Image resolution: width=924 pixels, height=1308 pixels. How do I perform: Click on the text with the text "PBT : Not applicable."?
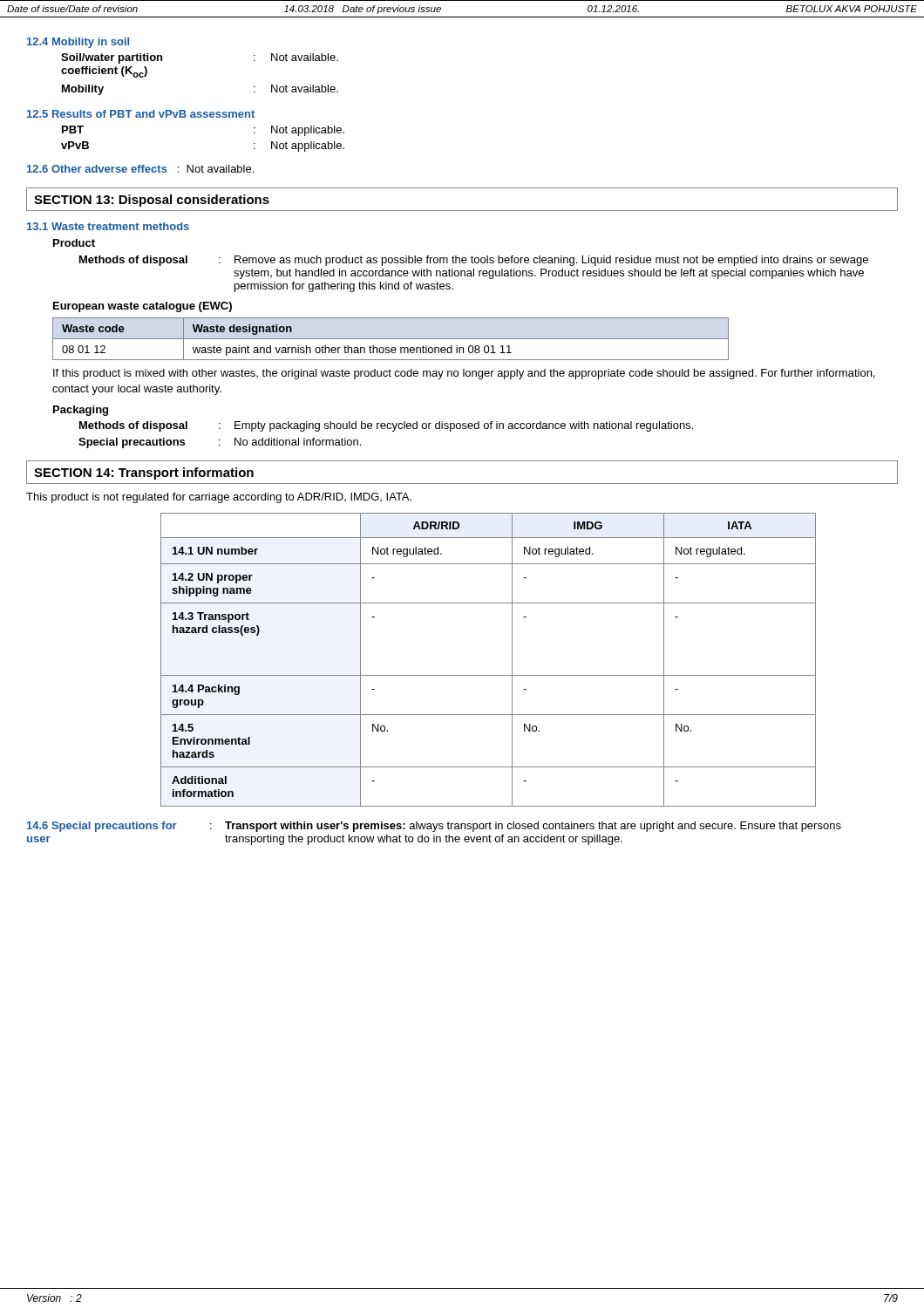(76, 131)
